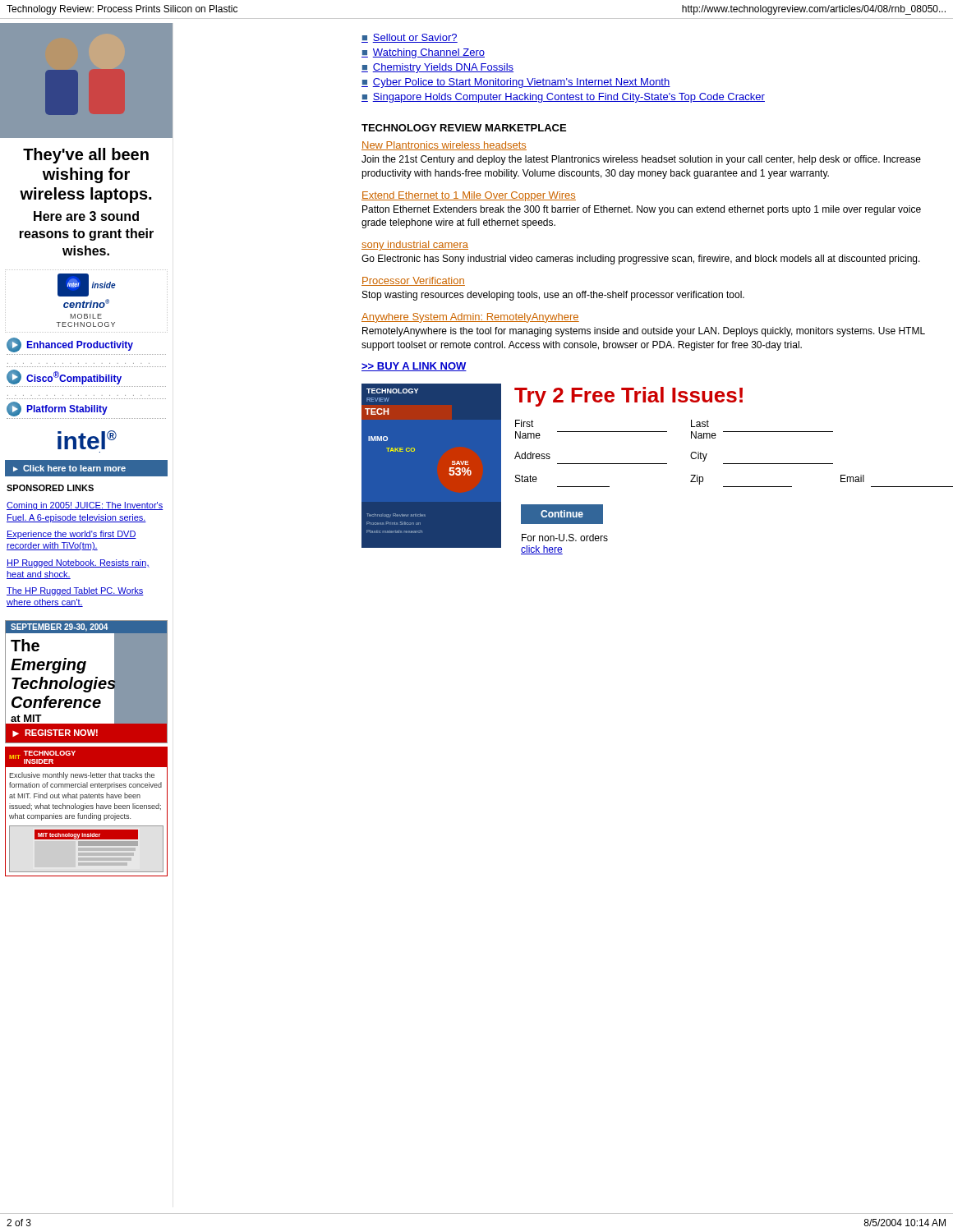This screenshot has width=953, height=1232.
Task: Locate the text ">> BUY A LINK NOW"
Action: (414, 366)
